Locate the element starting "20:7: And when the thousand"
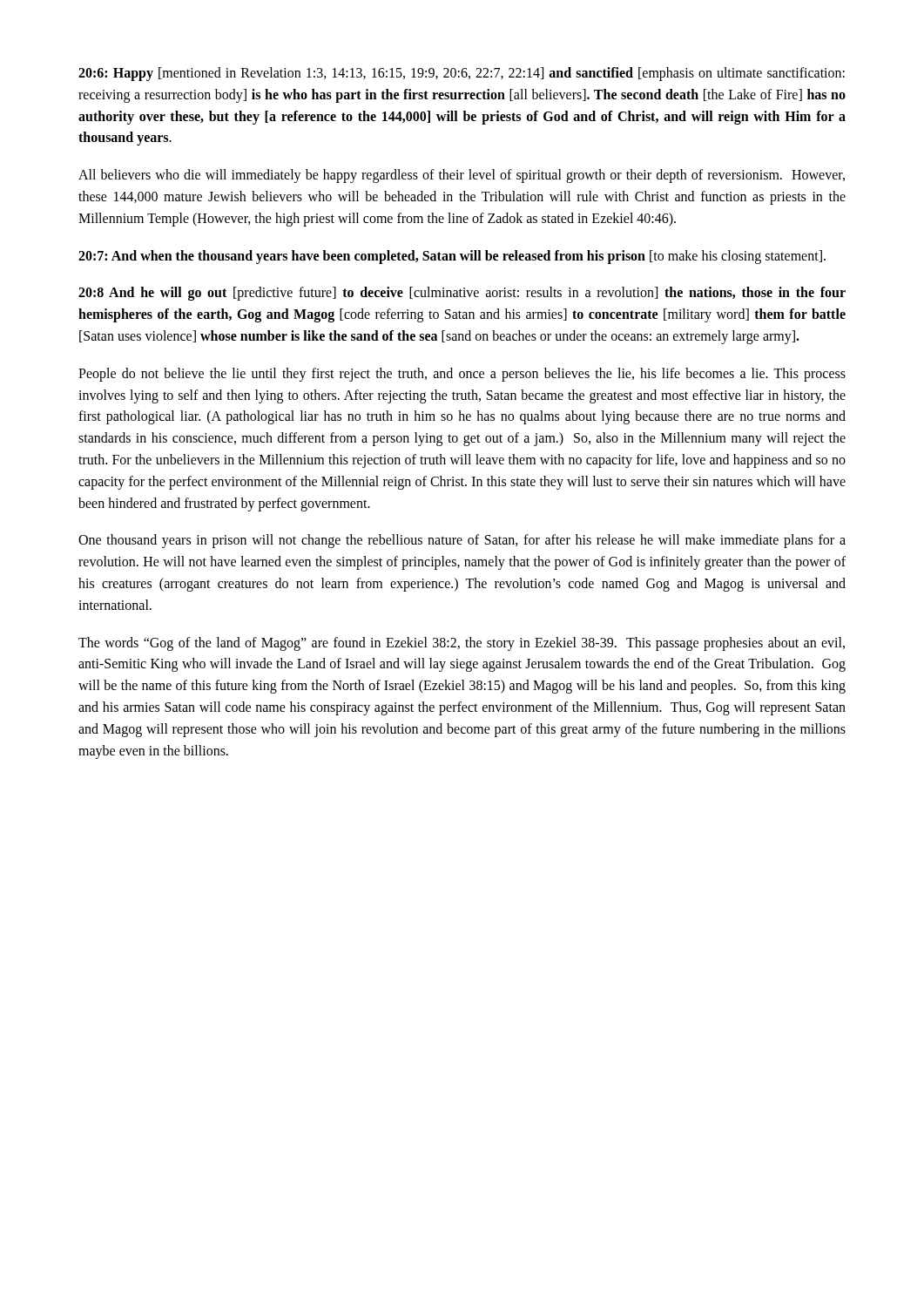The width and height of the screenshot is (924, 1307). [462, 256]
